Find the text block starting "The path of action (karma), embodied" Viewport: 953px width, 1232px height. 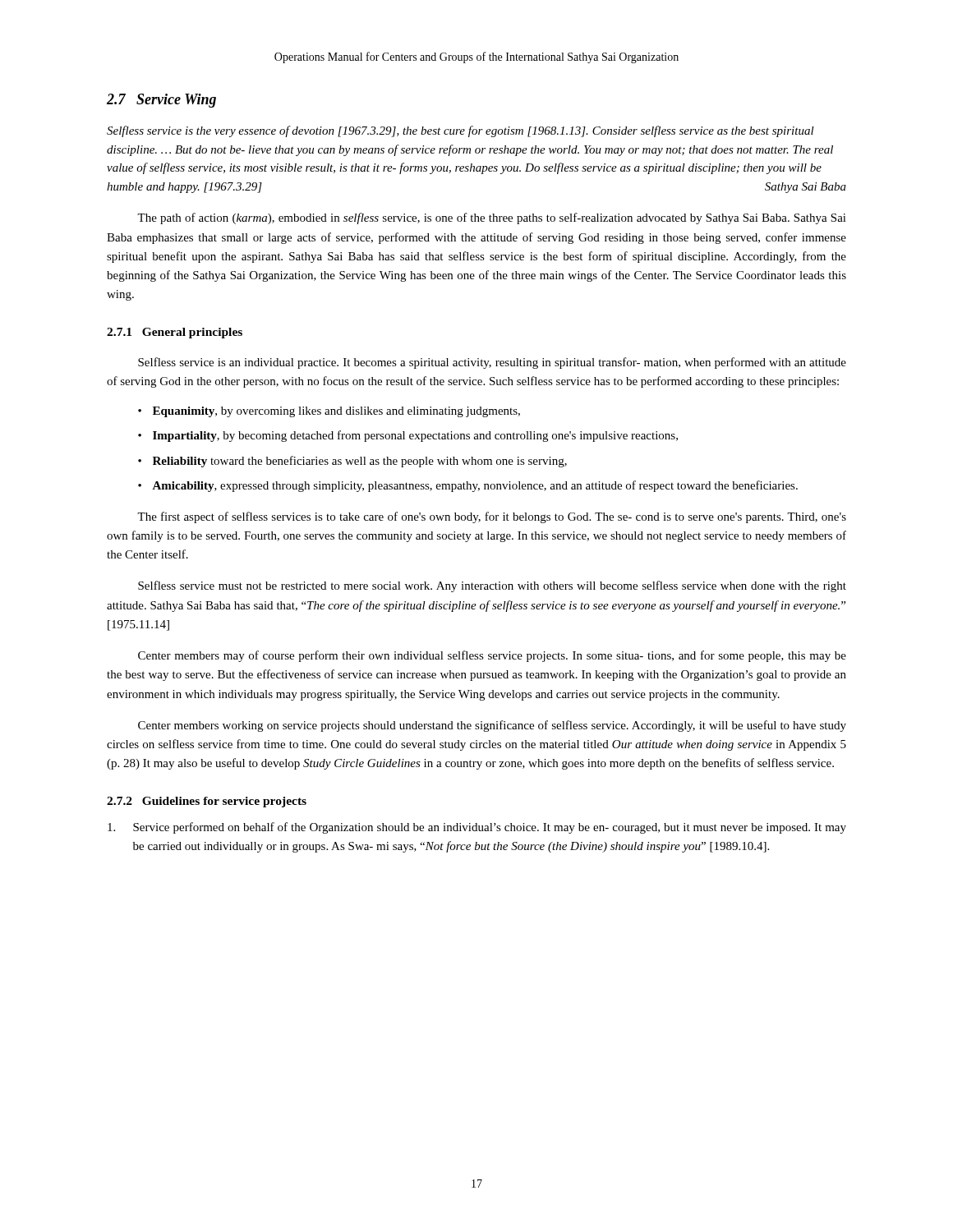(x=476, y=256)
